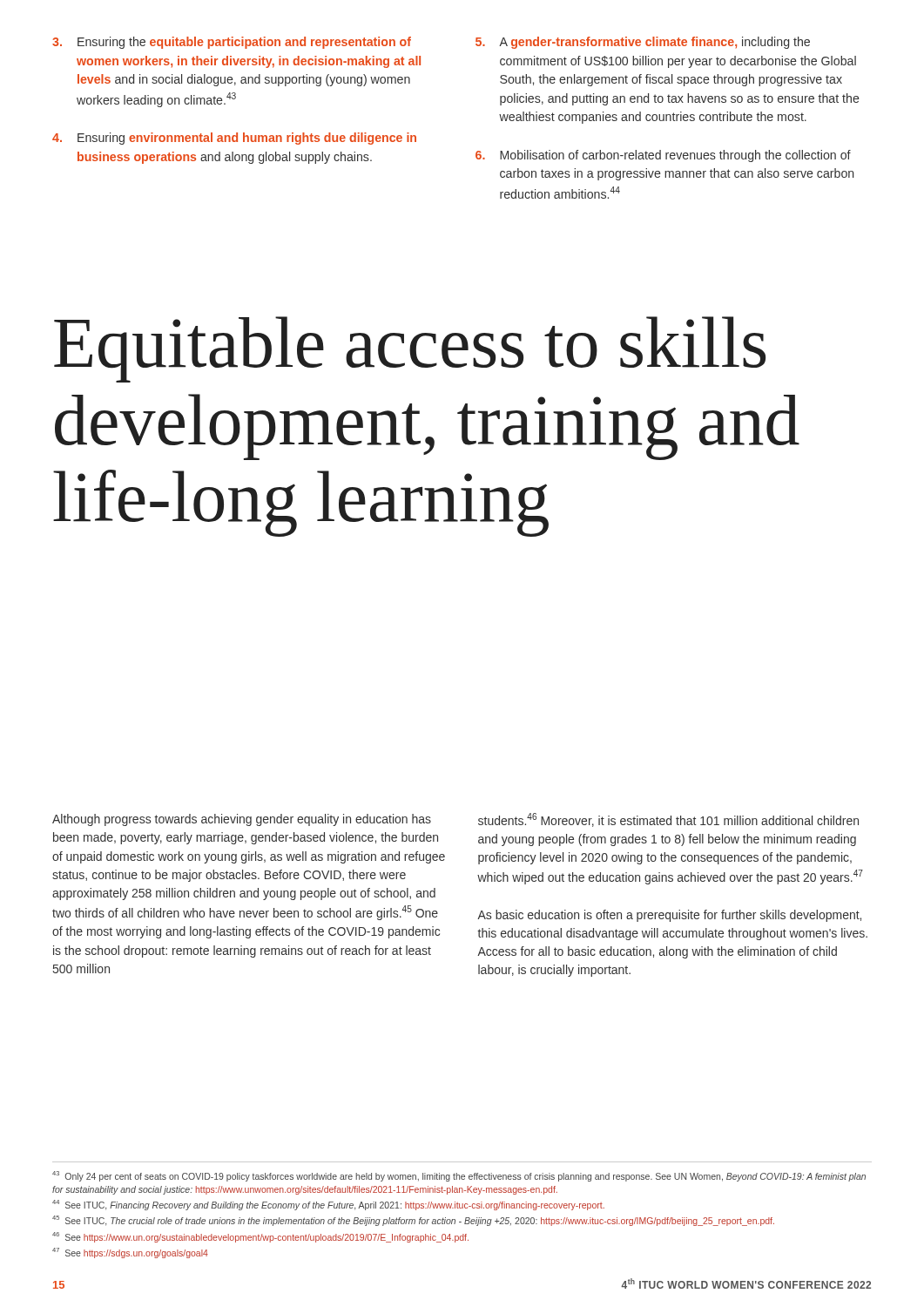Click where it says "47 See https://sdgs.un.org/goals/goal4"
Screen dimensions: 1307x924
pos(130,1252)
